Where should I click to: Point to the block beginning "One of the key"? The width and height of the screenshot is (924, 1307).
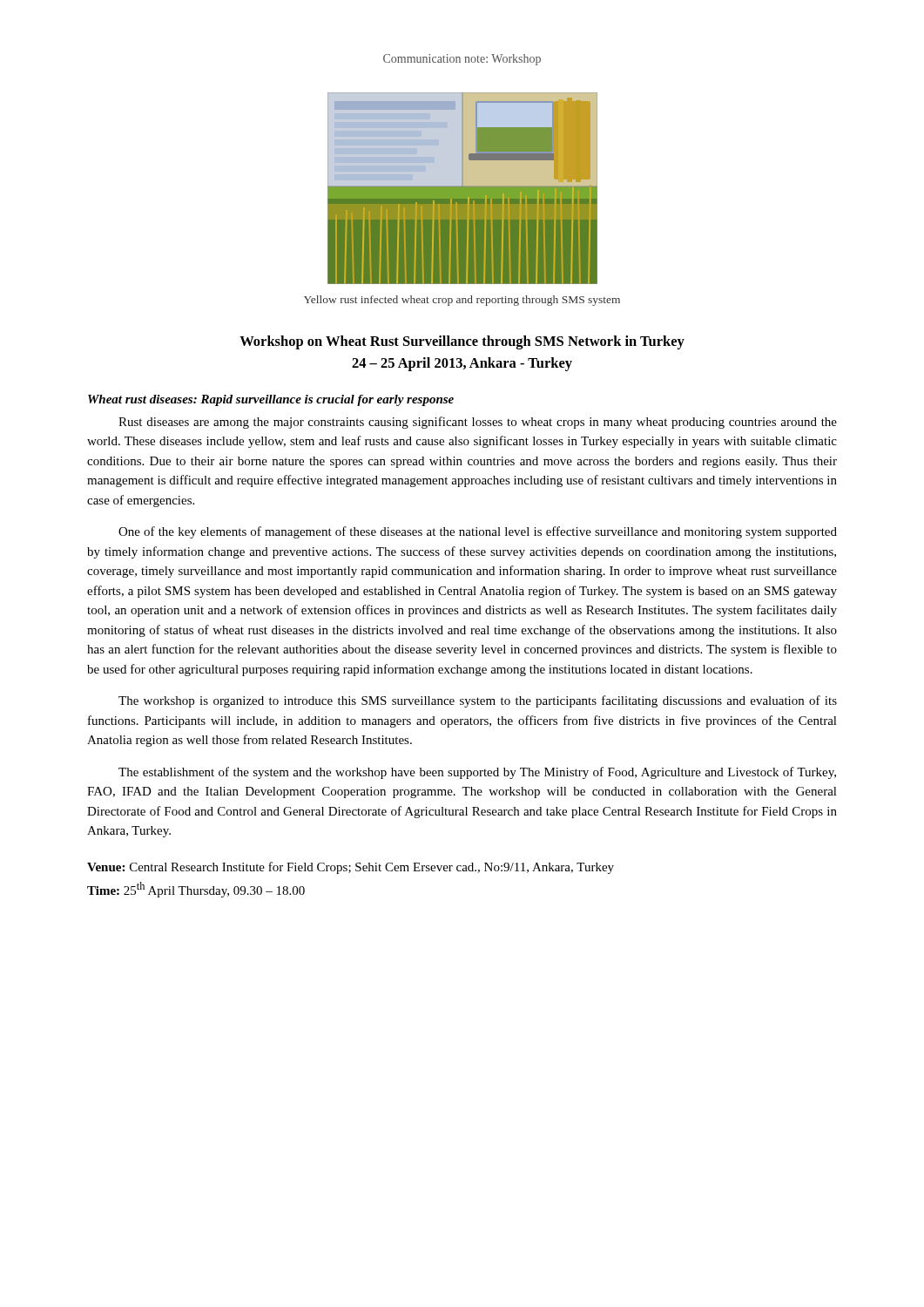coord(462,600)
